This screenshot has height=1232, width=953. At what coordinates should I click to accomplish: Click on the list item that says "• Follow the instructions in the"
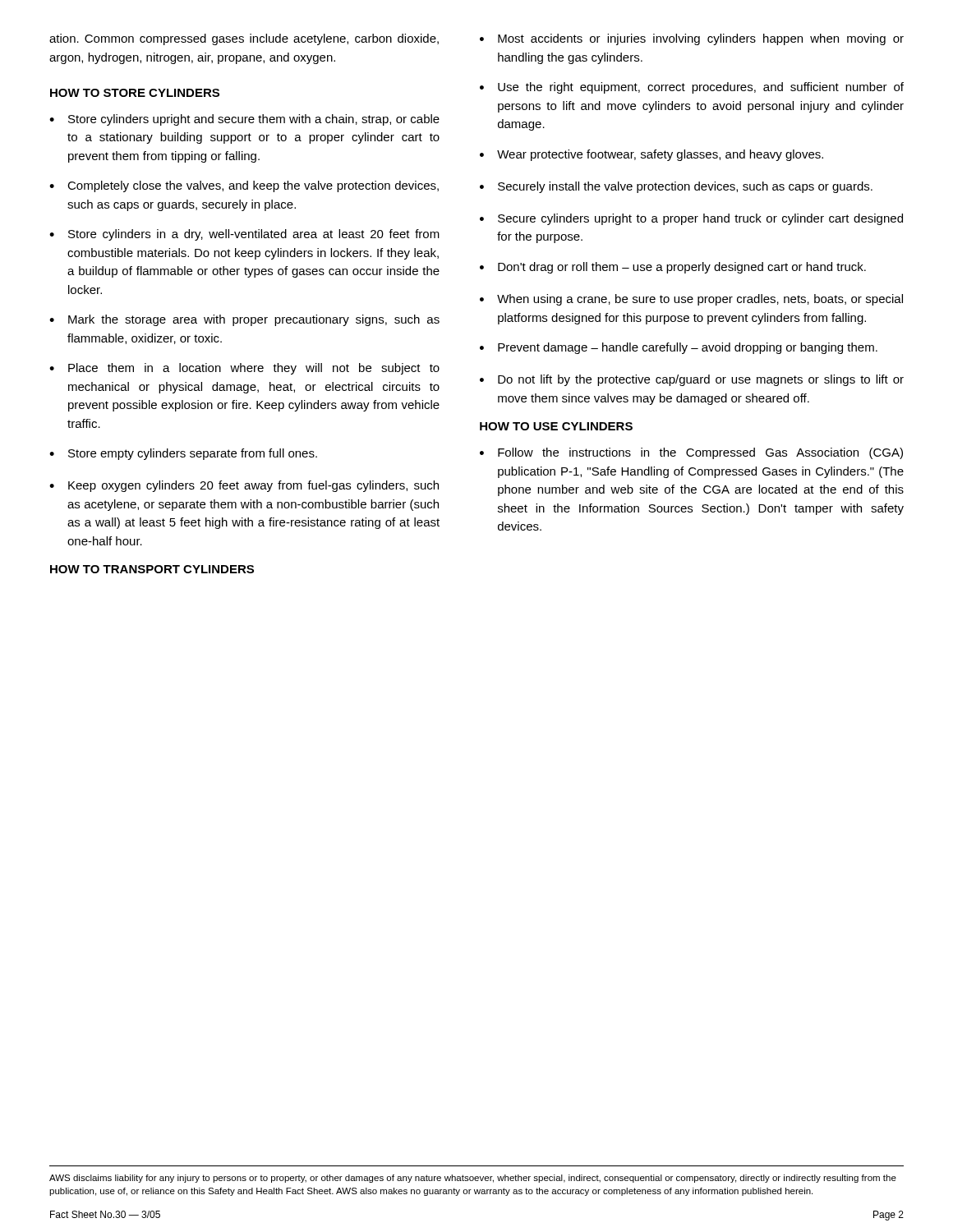691,490
